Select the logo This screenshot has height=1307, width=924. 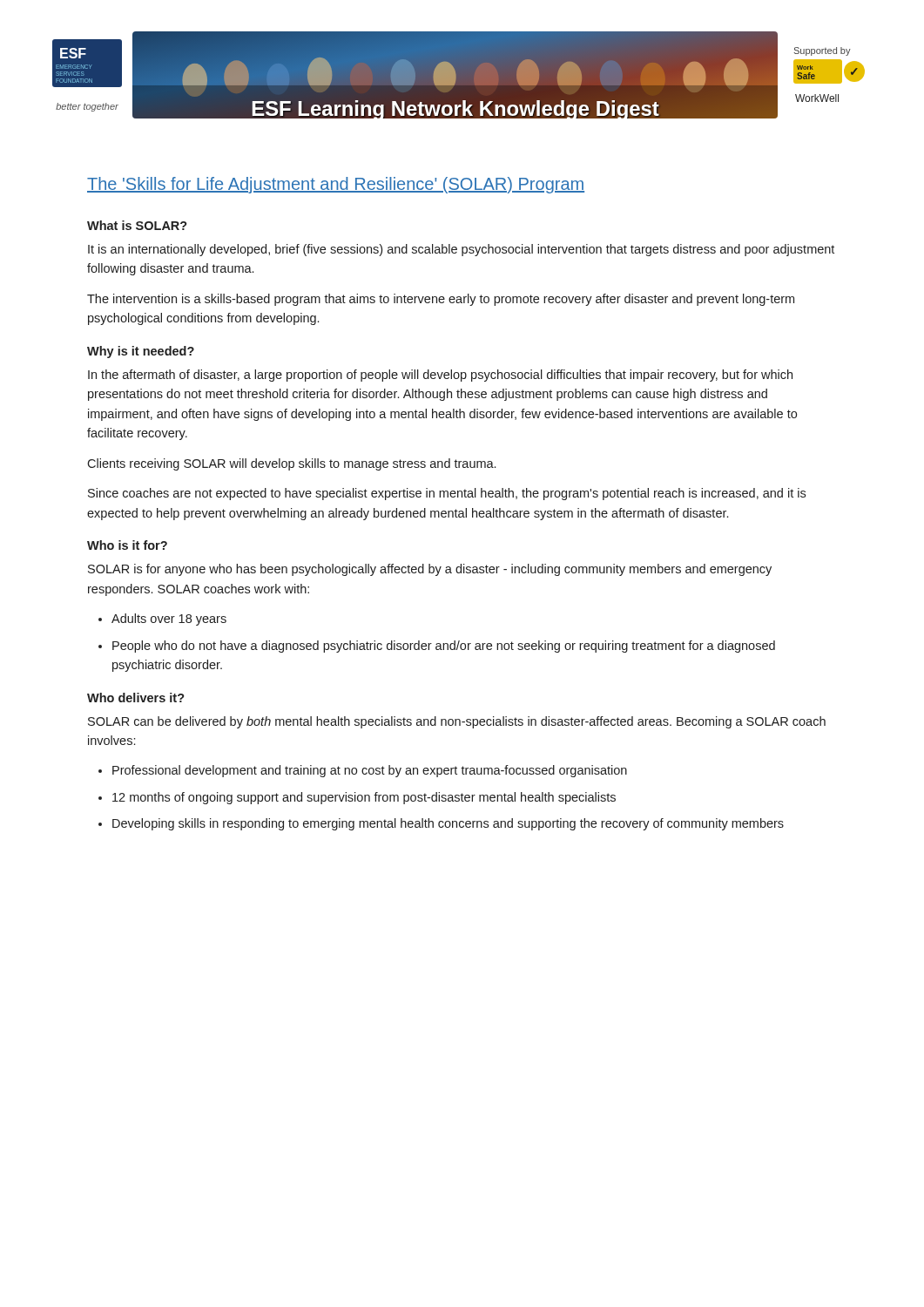pos(833,75)
